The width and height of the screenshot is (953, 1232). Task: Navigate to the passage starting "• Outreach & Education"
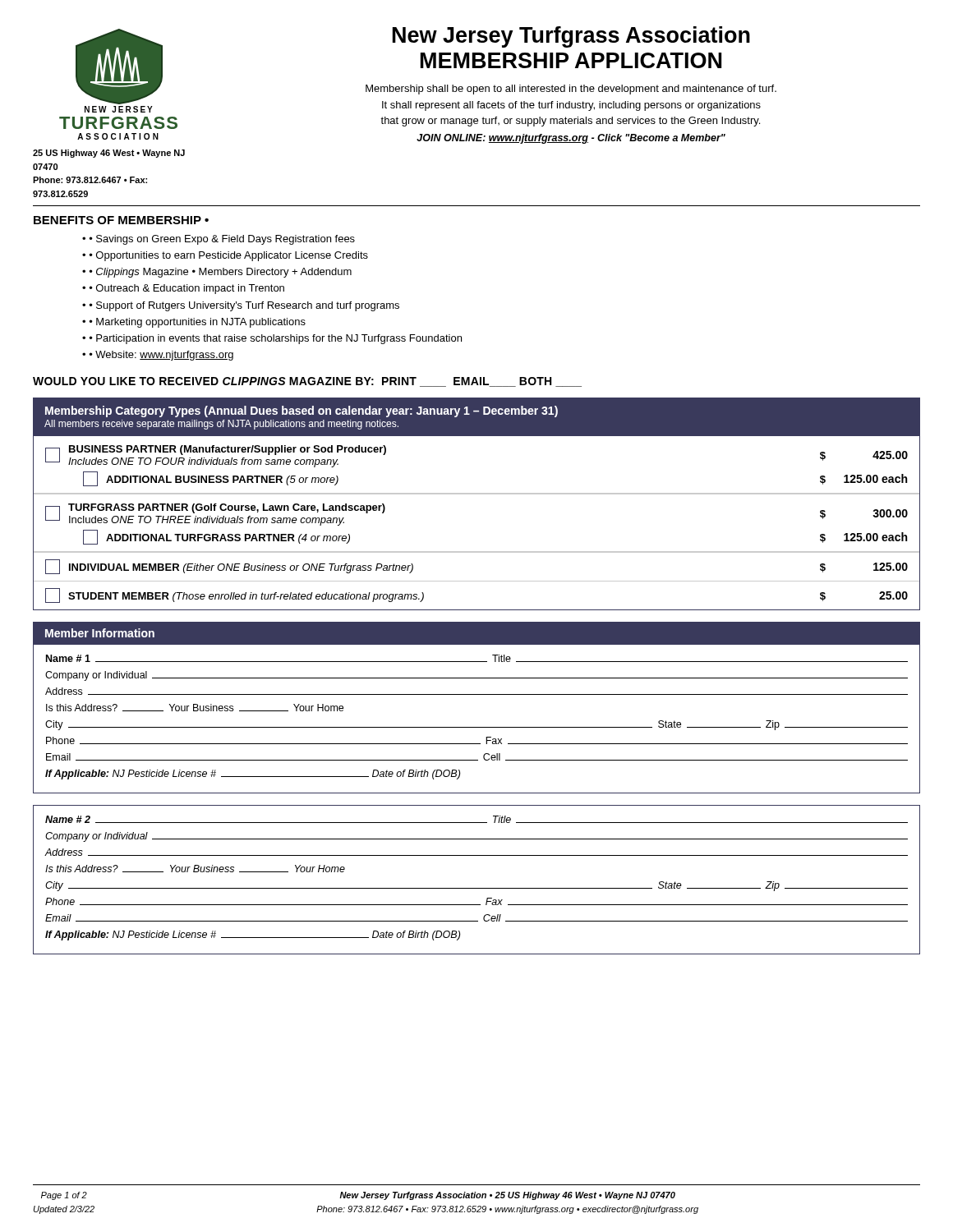(183, 289)
